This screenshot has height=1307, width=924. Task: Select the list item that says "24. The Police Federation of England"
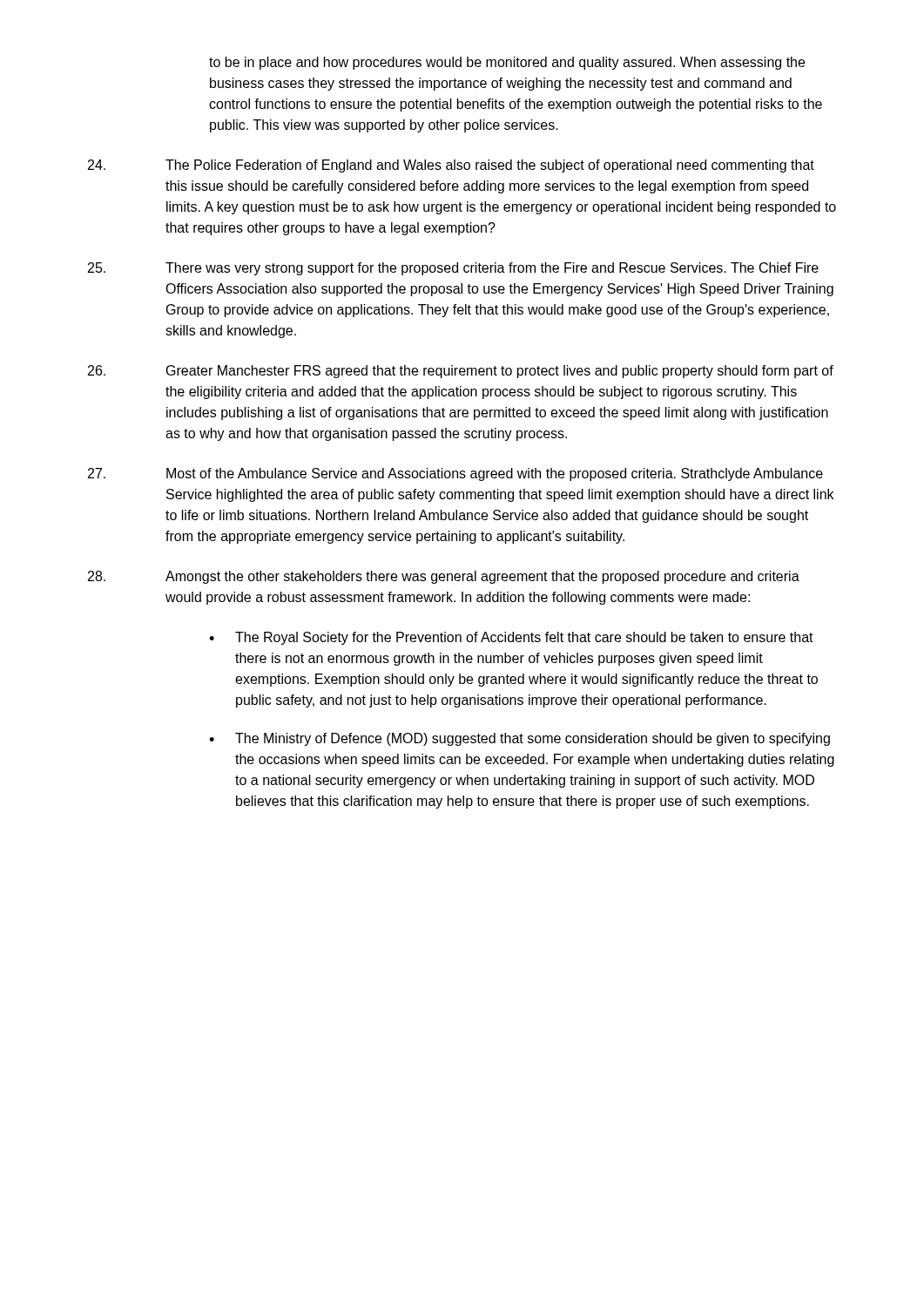(462, 197)
